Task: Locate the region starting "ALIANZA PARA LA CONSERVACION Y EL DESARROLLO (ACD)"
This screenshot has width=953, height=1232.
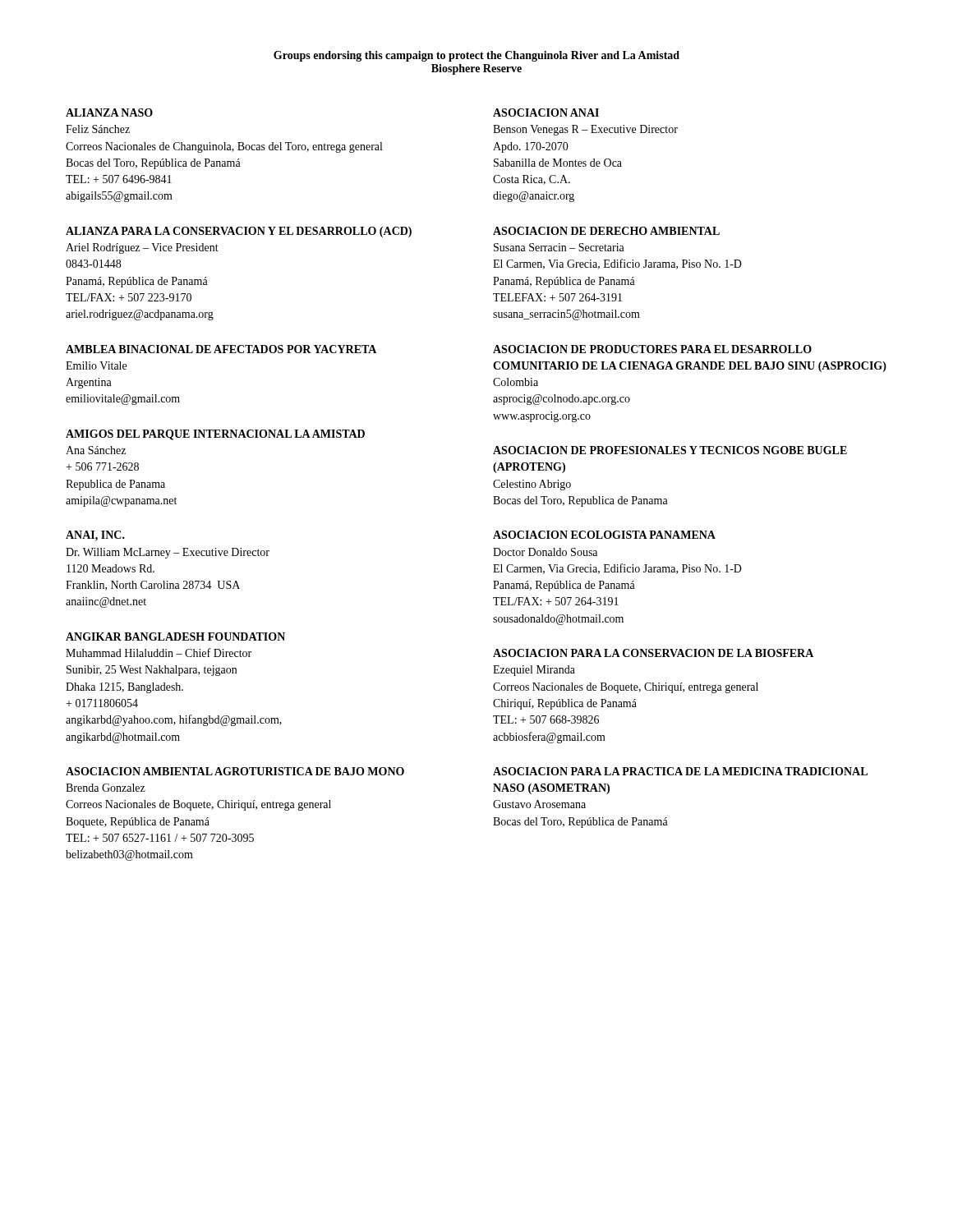Action: pos(239,232)
